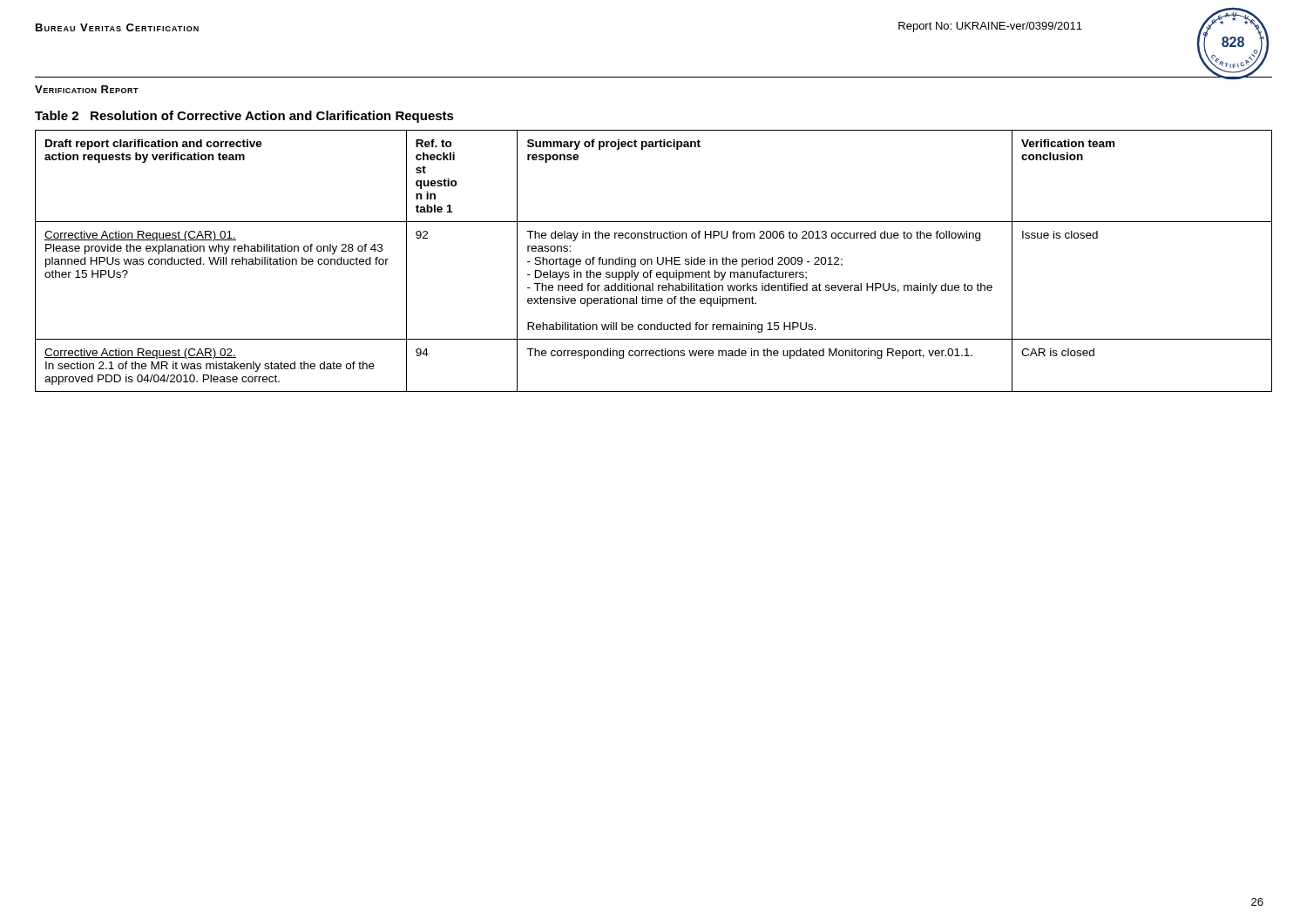Locate the text block starting "Report No: UKRAINE-ver/0399/2011"
The width and height of the screenshot is (1307, 924).
pyautogui.click(x=990, y=26)
